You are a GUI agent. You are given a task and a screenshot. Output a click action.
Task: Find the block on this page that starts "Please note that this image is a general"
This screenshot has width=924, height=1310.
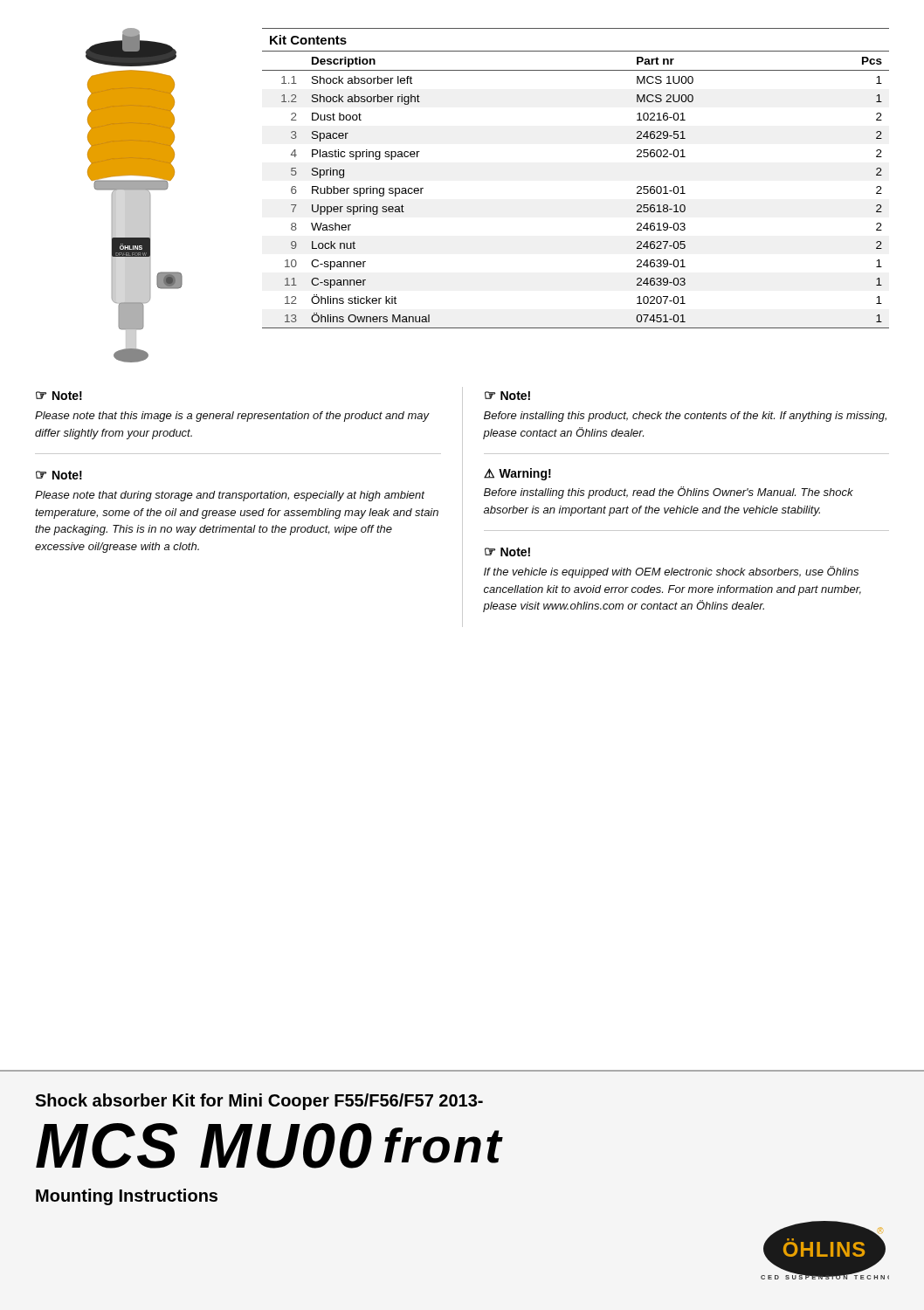[232, 424]
